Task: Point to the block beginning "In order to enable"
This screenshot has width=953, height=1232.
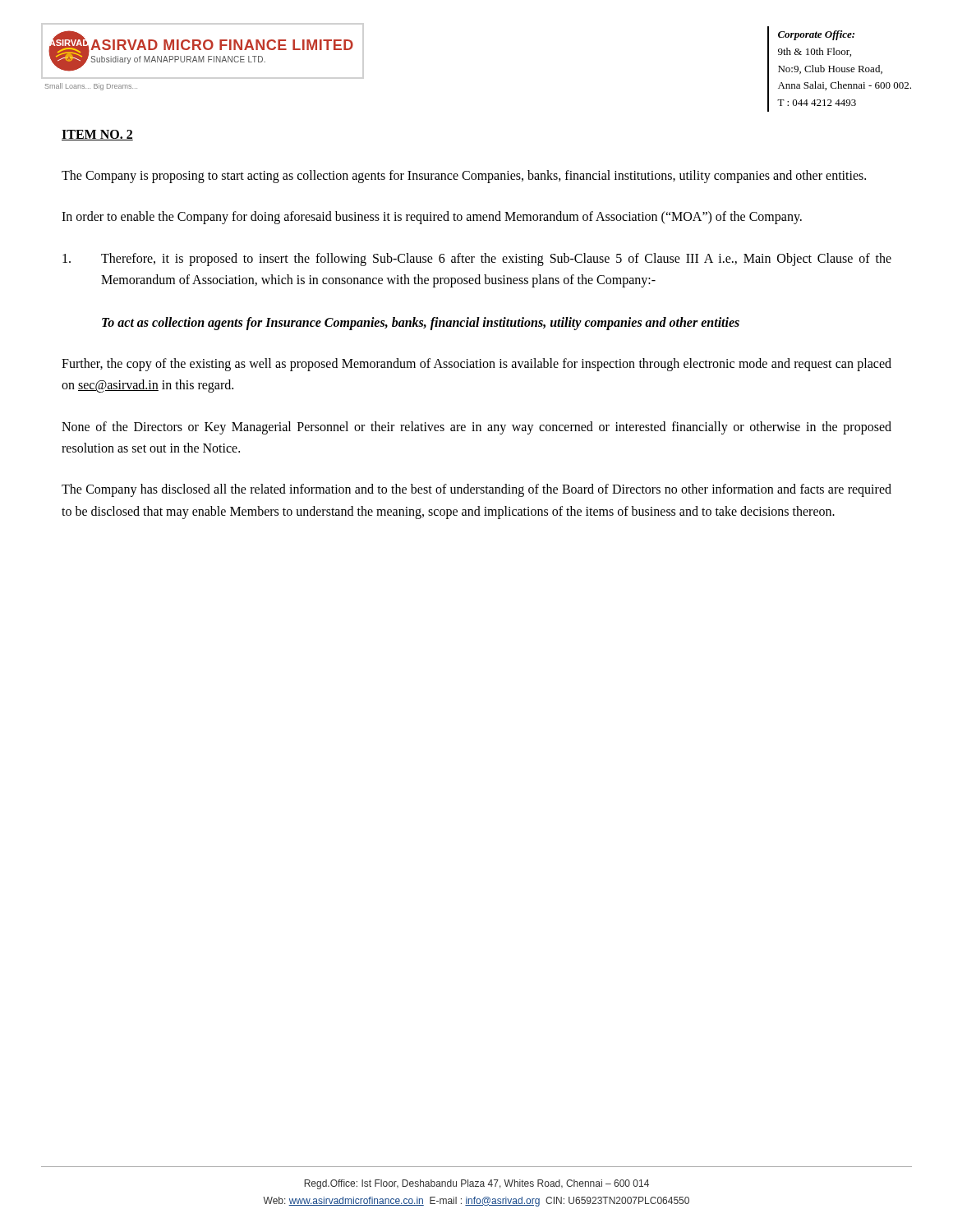Action: click(x=432, y=217)
